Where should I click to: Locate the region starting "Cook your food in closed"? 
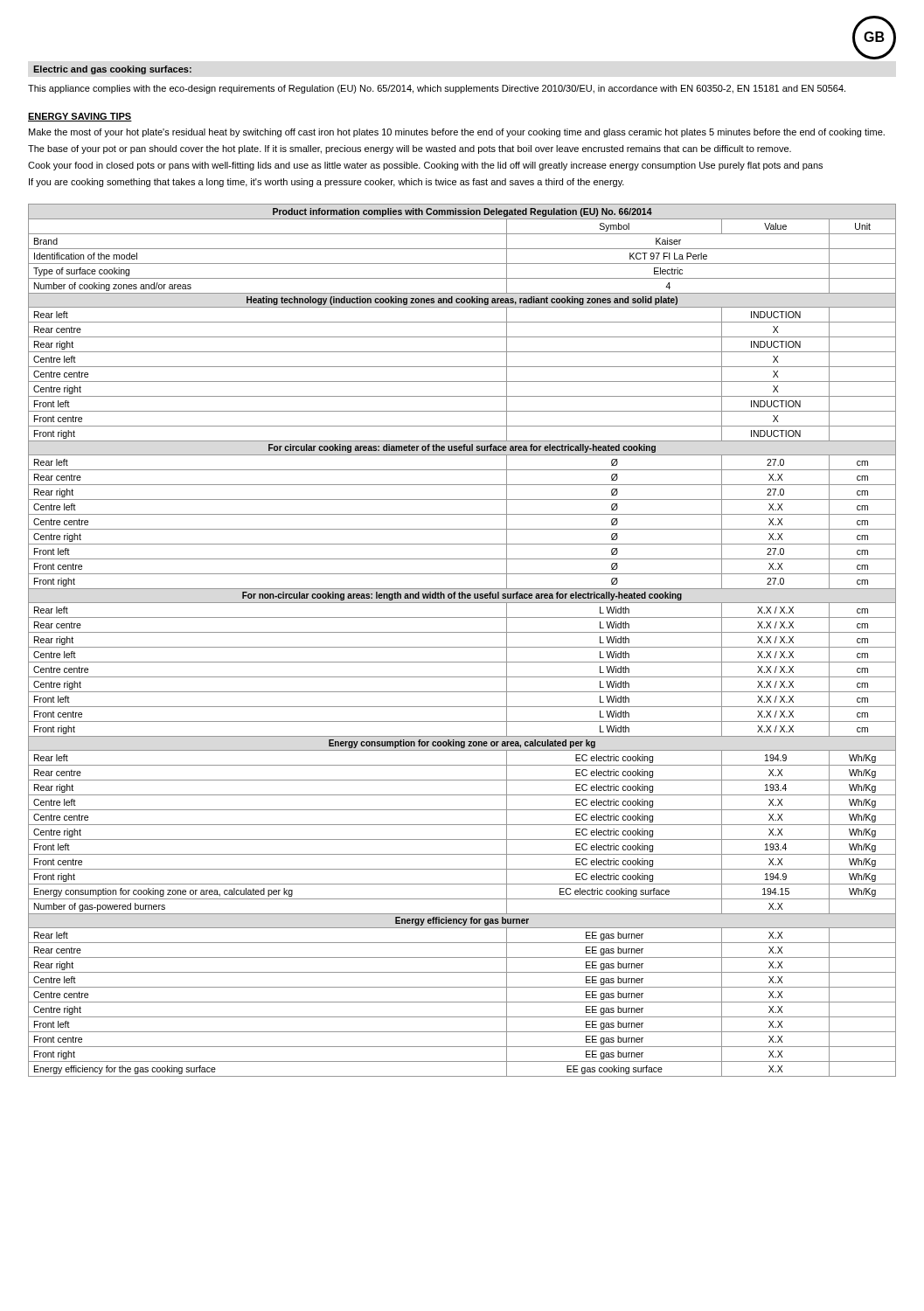[426, 165]
